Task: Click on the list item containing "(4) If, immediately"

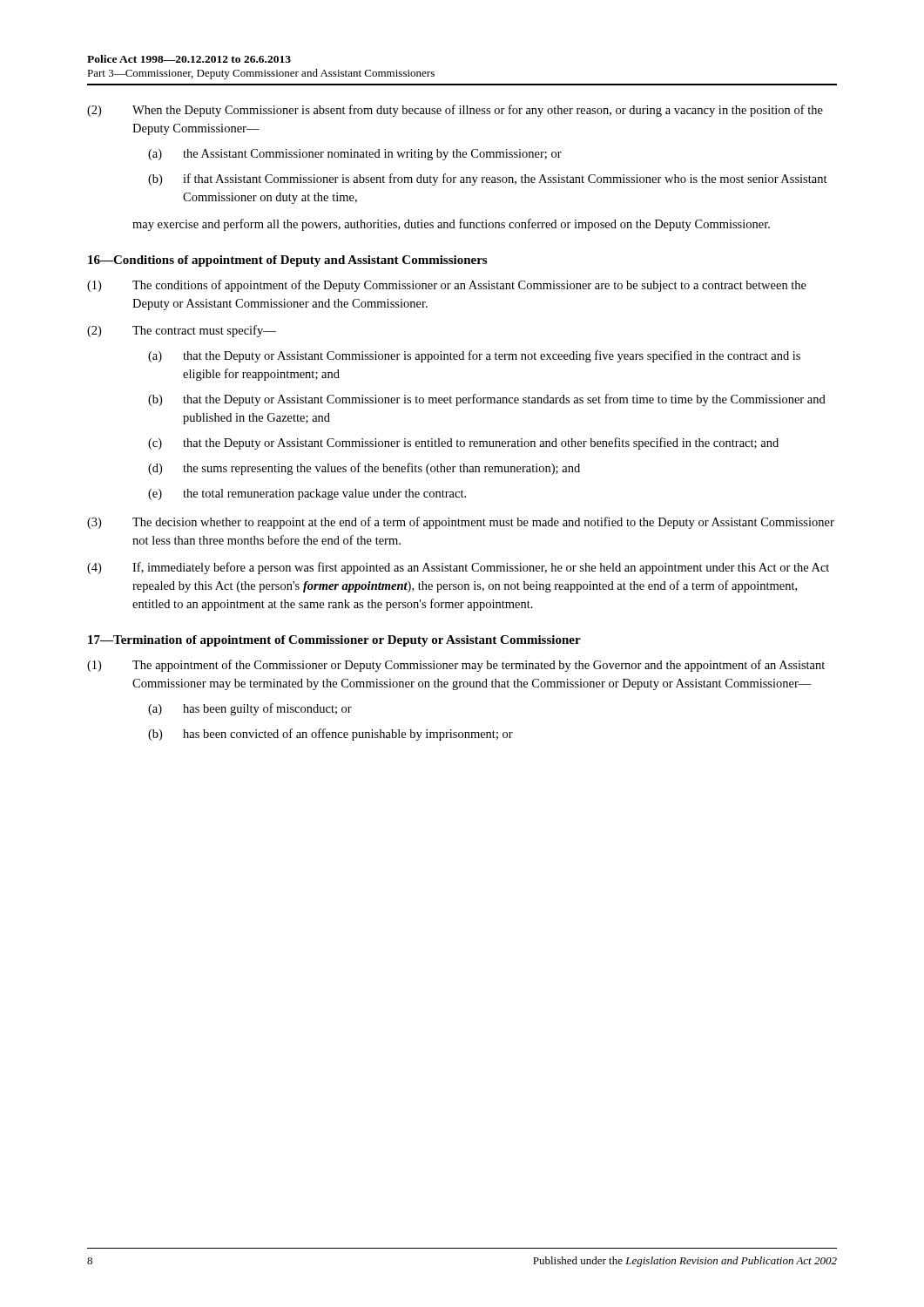Action: click(x=462, y=586)
